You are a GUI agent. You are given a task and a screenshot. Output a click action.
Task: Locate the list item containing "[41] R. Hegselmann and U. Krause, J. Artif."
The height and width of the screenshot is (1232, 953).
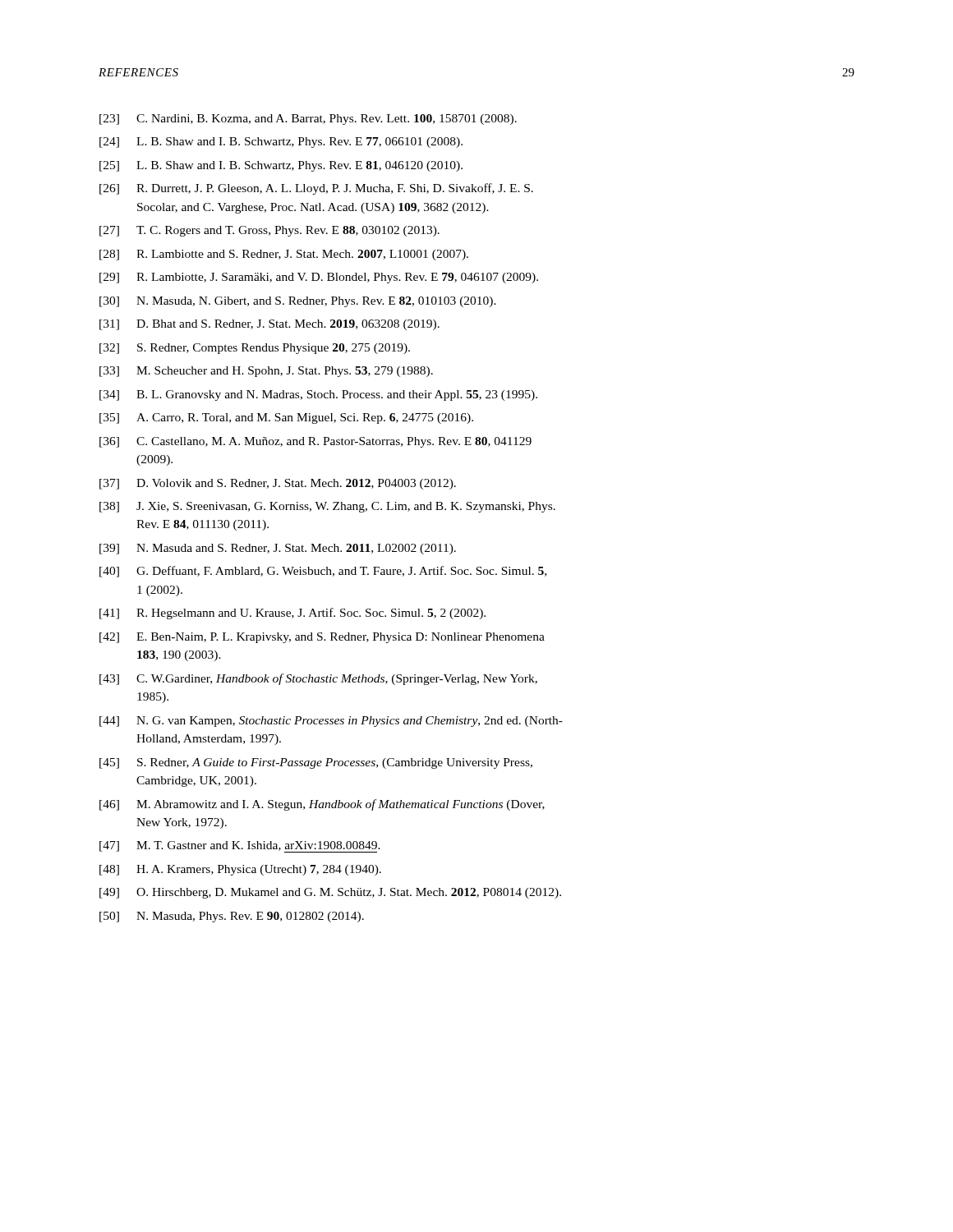point(476,613)
